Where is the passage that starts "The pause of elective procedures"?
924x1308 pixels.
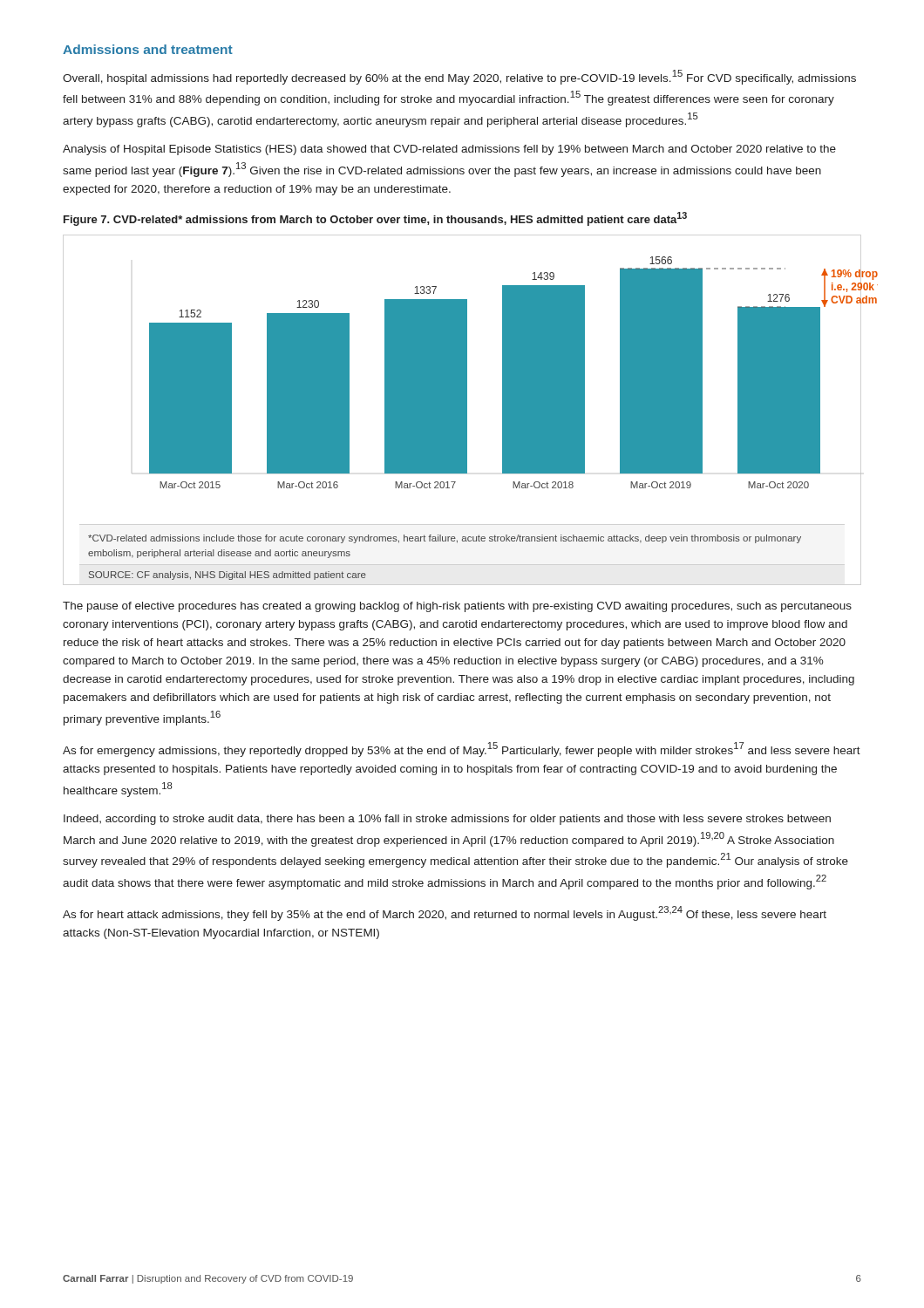click(x=459, y=662)
